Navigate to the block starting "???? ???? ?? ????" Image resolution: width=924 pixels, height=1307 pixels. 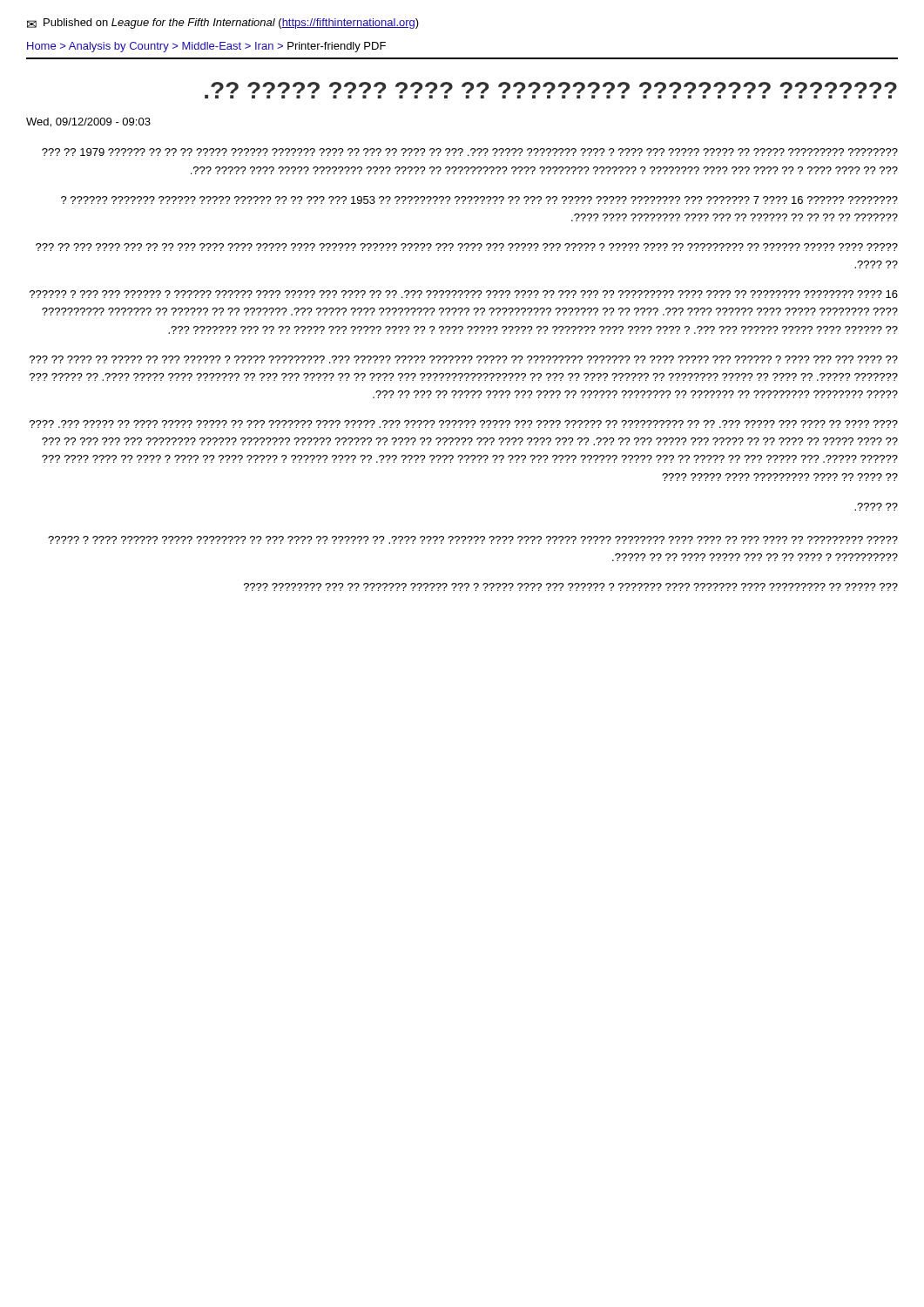coord(463,450)
